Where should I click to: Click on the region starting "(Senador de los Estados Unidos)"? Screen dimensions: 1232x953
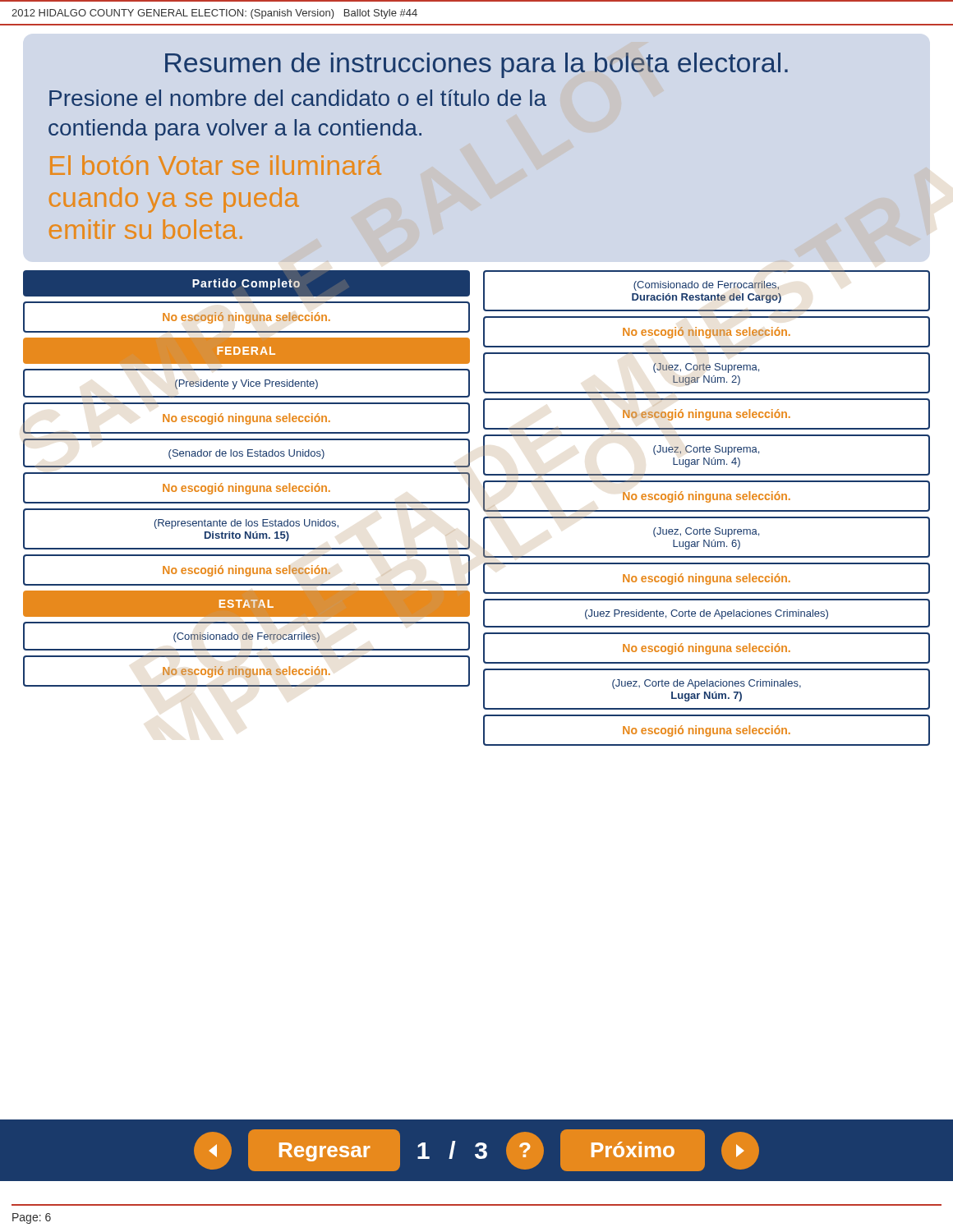246,453
